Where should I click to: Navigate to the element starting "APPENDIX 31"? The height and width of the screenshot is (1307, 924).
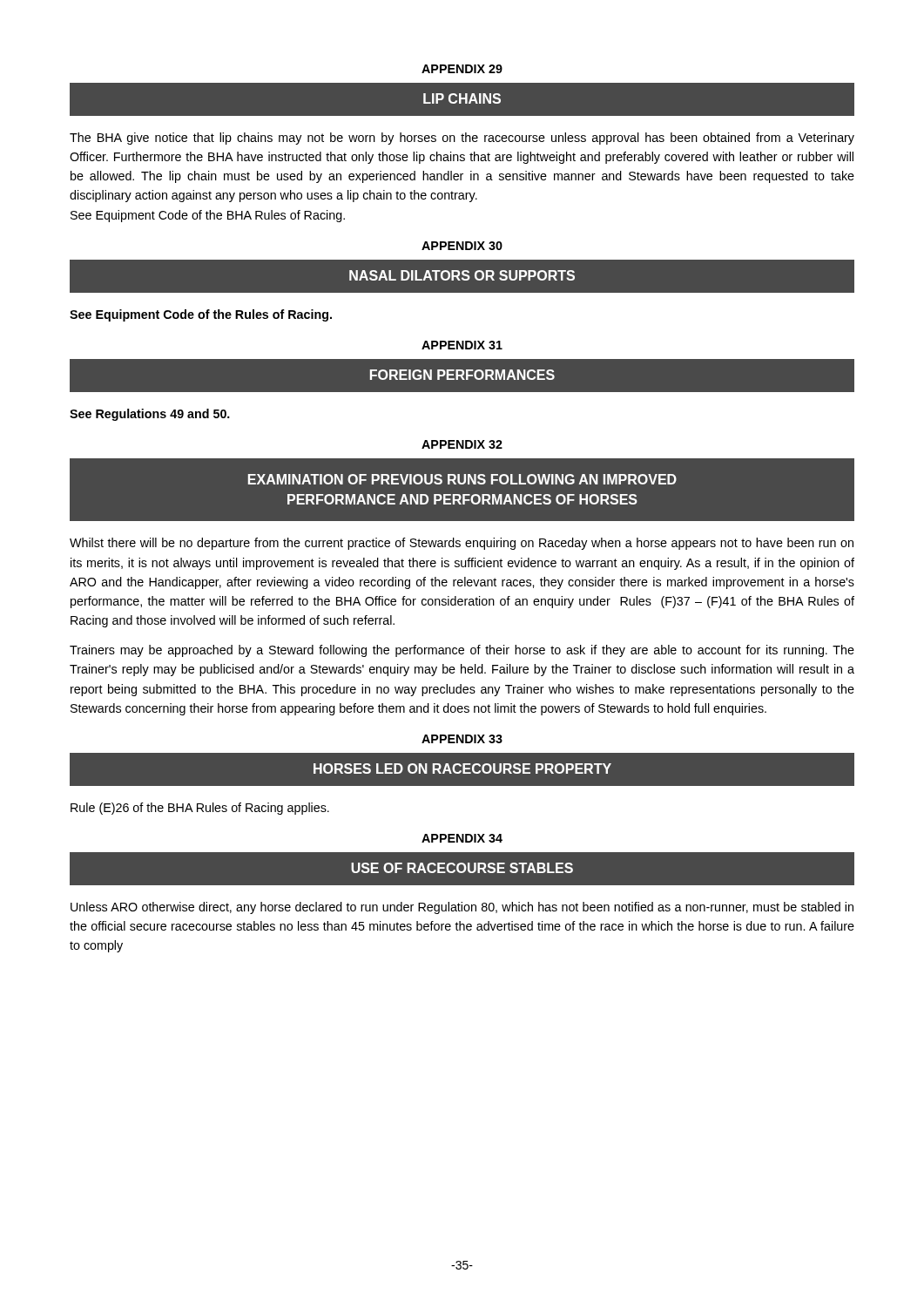462,345
